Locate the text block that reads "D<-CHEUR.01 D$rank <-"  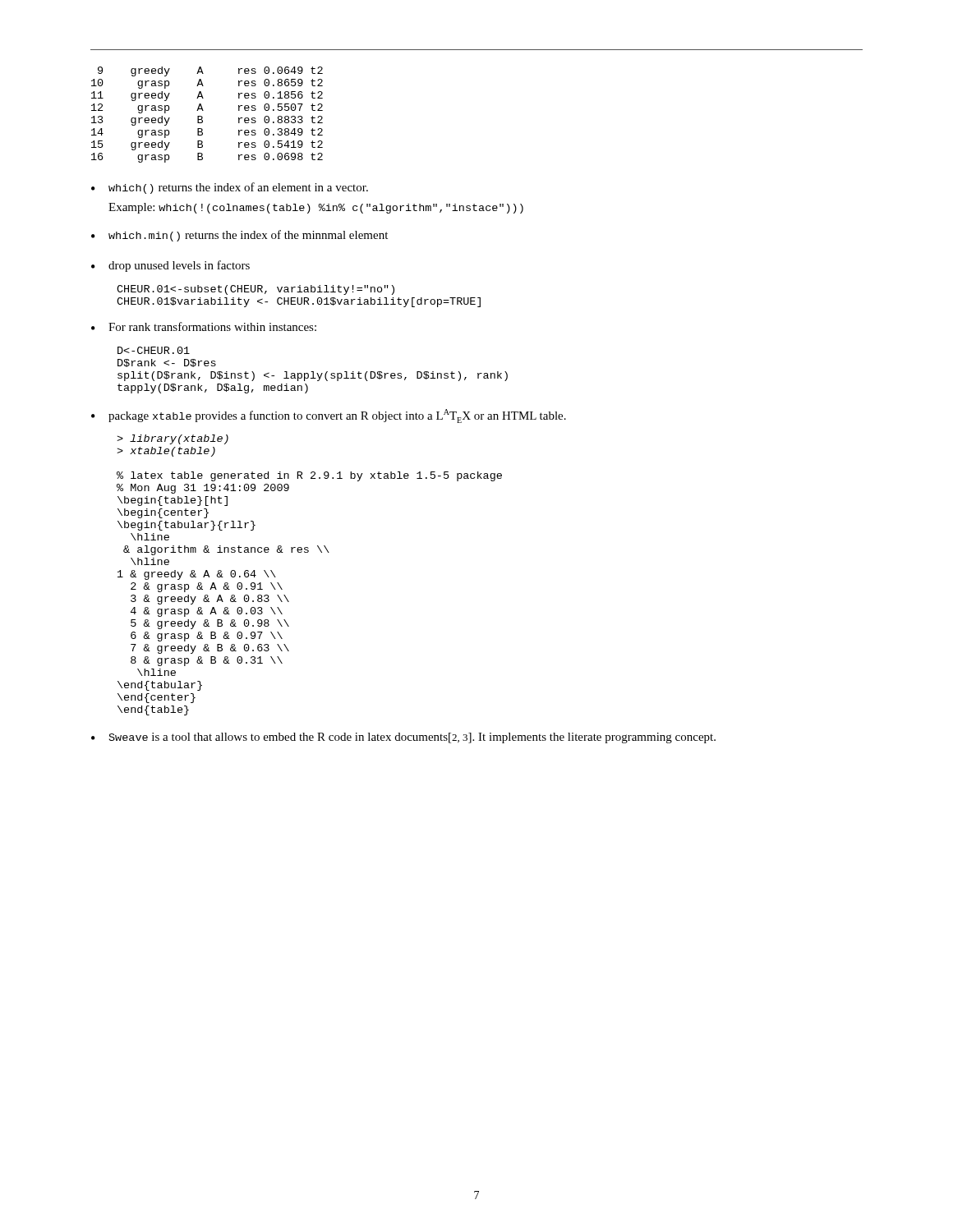pos(490,369)
